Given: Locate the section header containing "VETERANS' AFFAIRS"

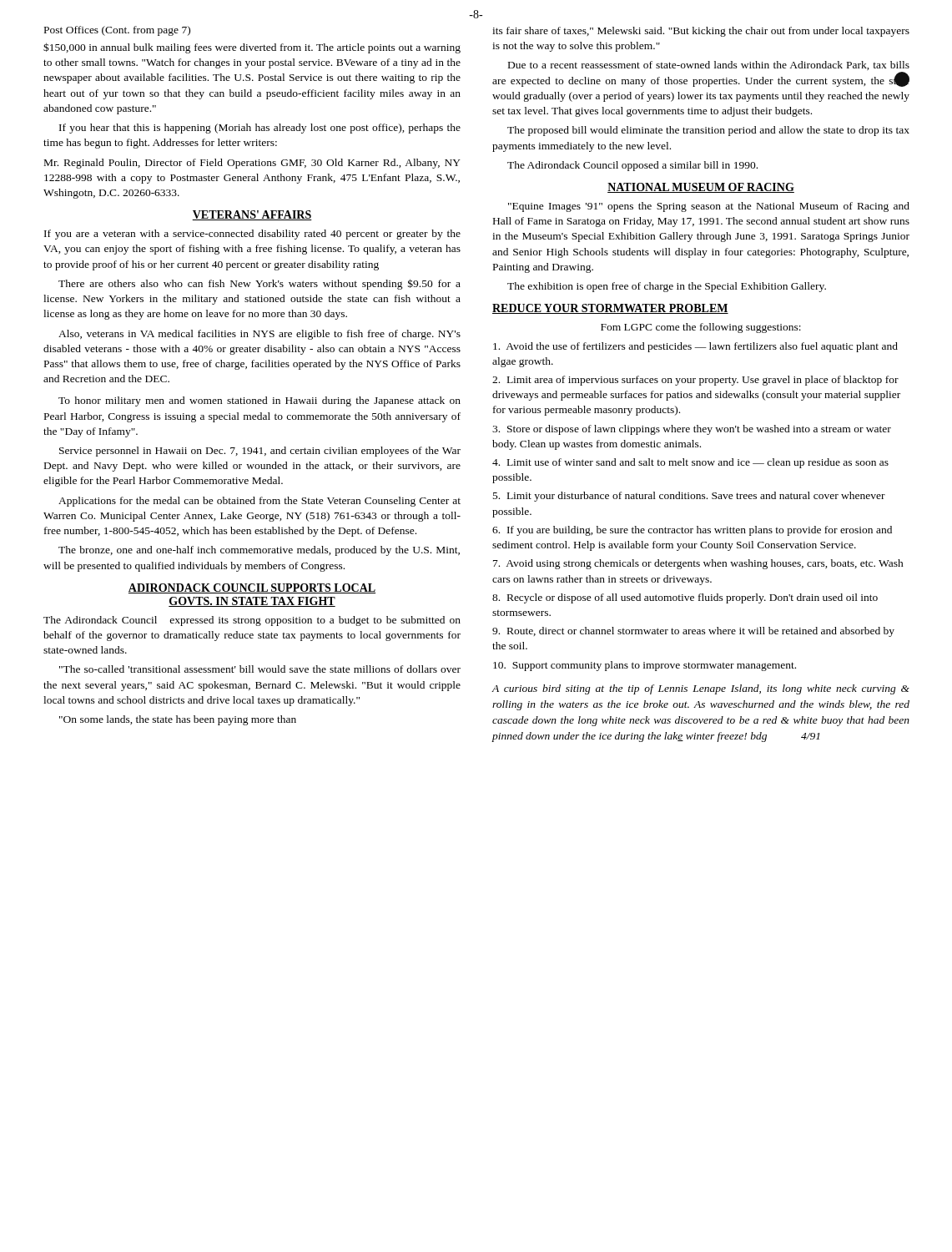Looking at the screenshot, I should 252,215.
